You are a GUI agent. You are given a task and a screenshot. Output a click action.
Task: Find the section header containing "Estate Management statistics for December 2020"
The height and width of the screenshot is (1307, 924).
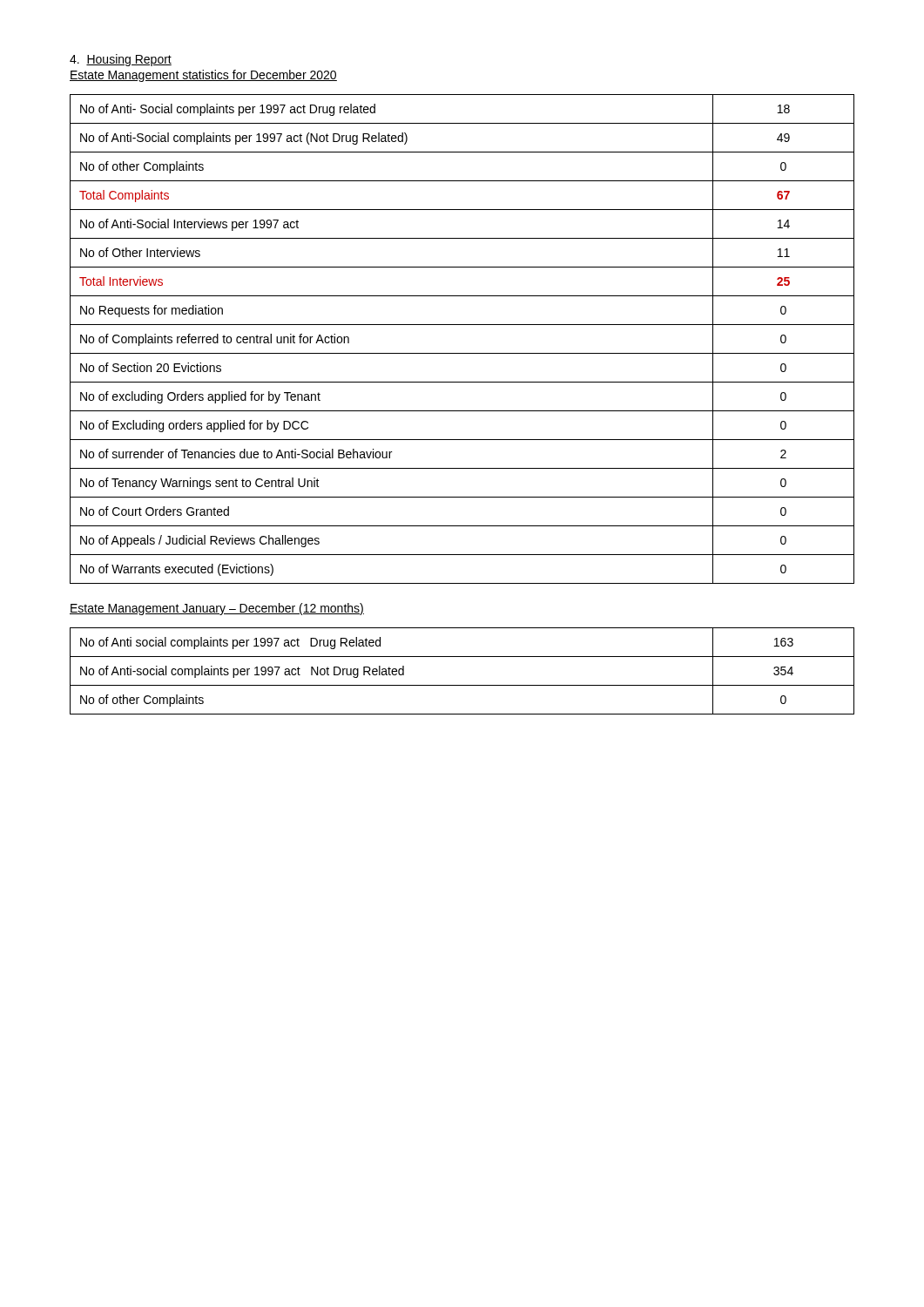click(203, 75)
